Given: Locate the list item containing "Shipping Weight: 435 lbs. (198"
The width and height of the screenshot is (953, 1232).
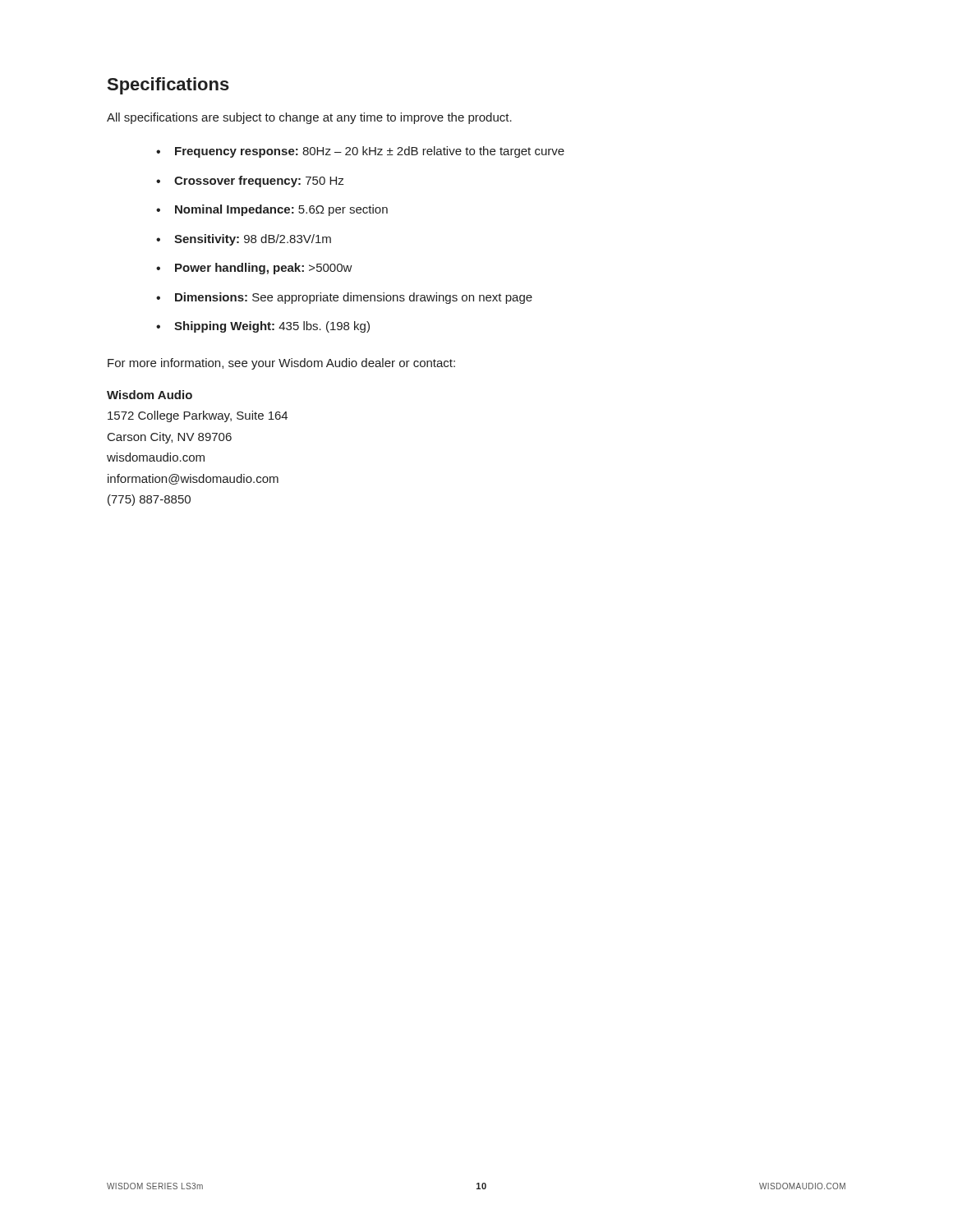Looking at the screenshot, I should pos(272,326).
